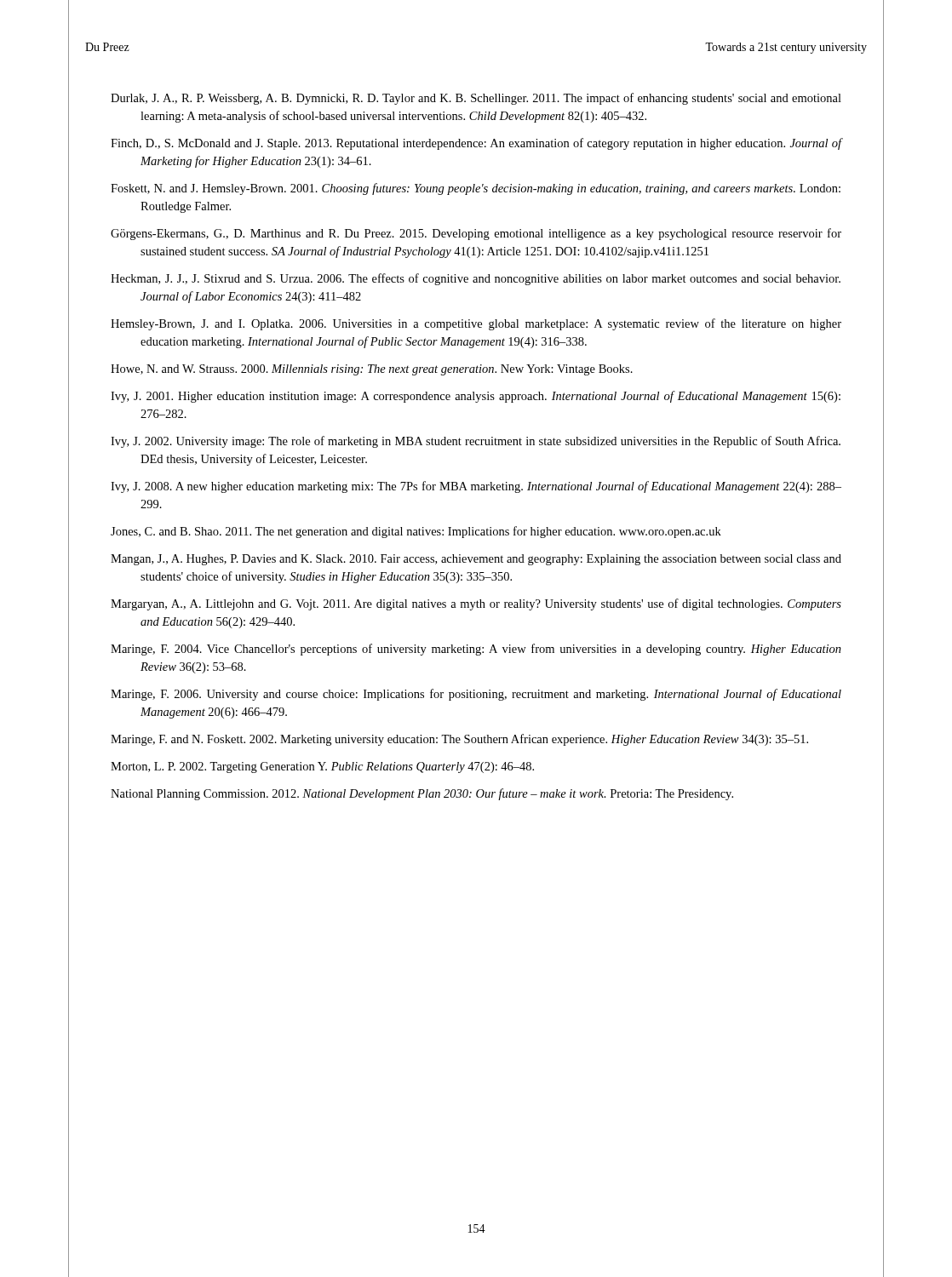Point to the text block starting "Howe, N. and W. Strauss. 2000. Millennials"

tap(372, 369)
